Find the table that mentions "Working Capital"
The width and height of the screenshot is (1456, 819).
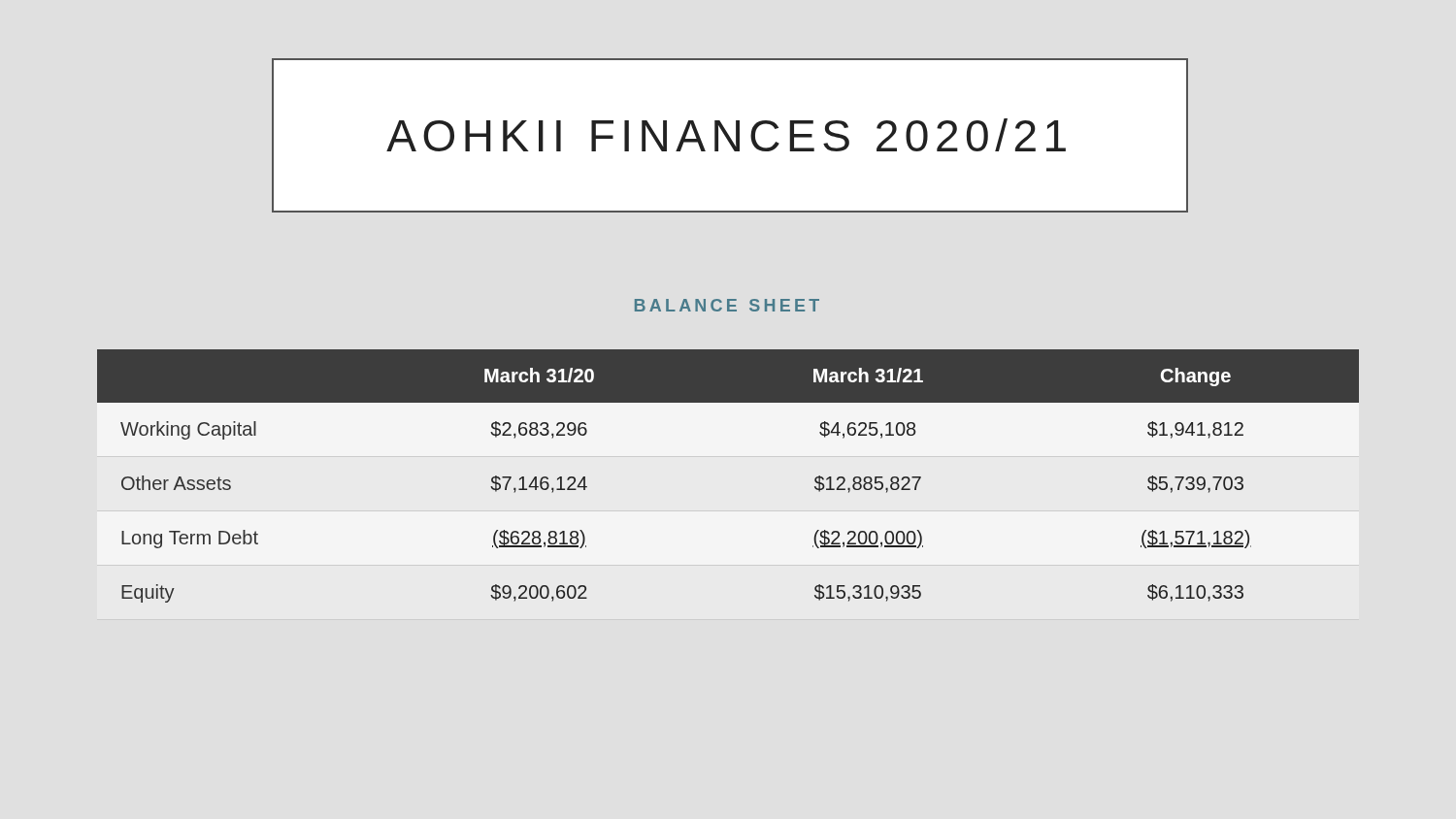[728, 485]
